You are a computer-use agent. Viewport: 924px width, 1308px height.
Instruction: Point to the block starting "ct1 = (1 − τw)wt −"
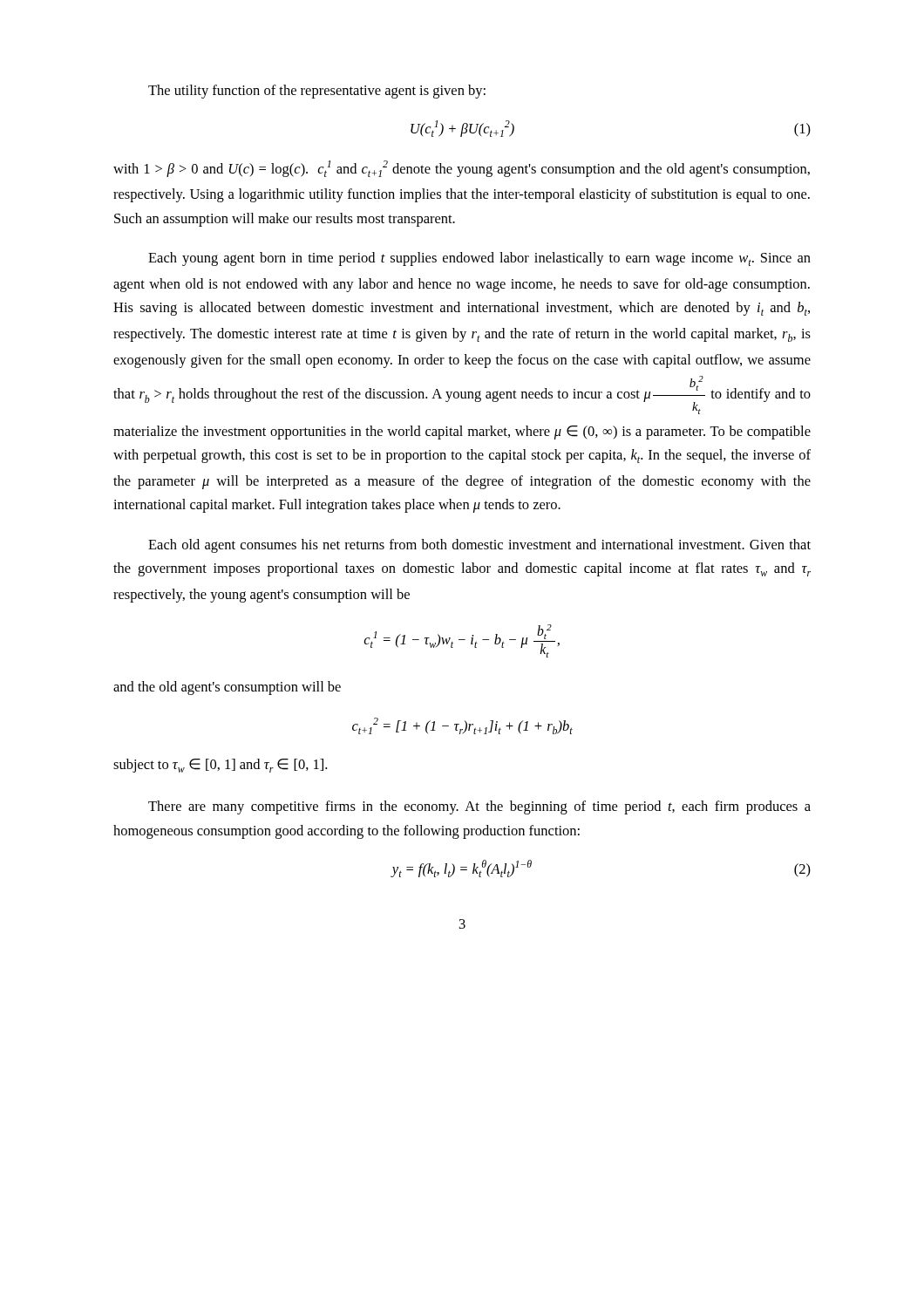(462, 641)
